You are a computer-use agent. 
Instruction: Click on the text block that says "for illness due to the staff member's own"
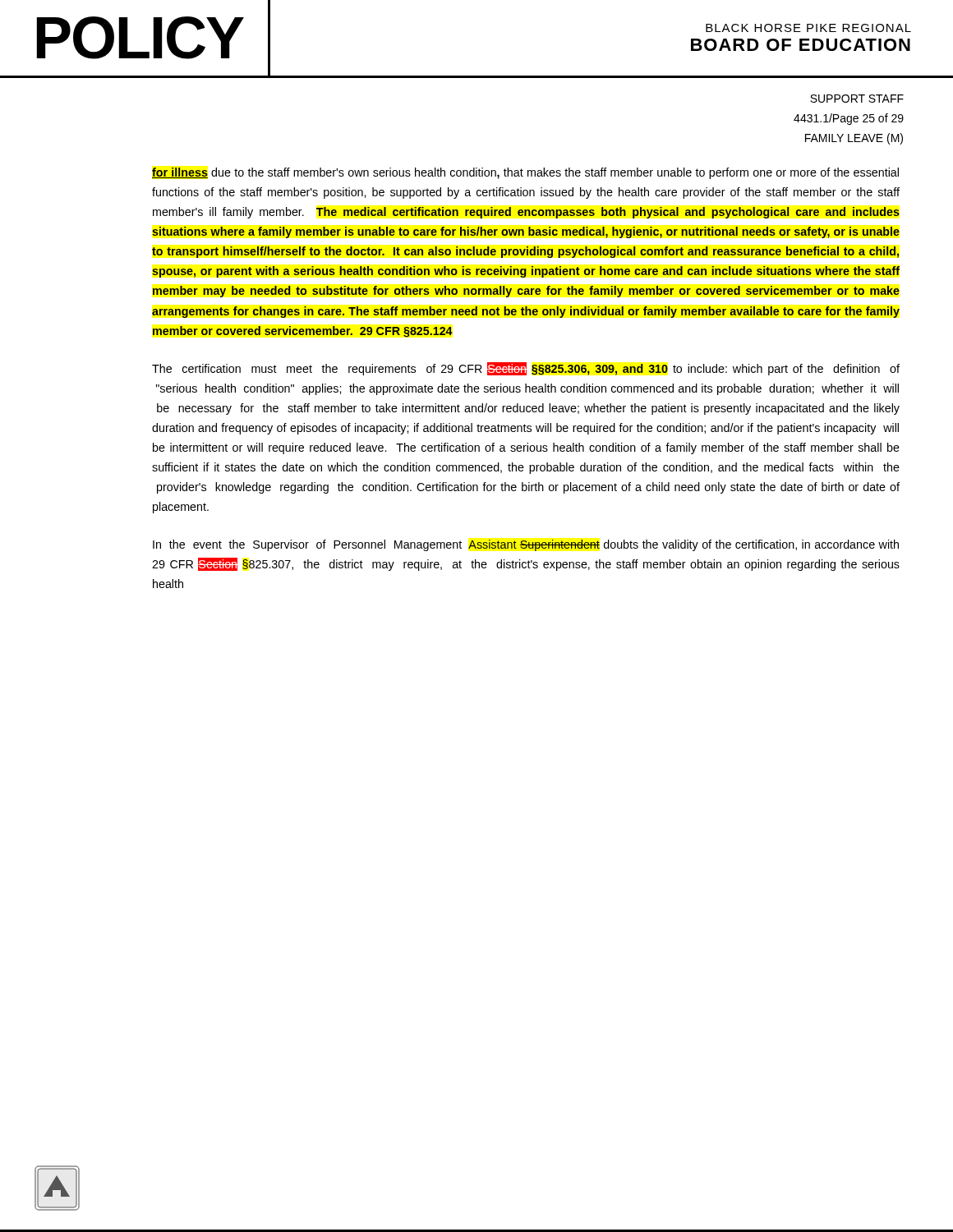[526, 252]
